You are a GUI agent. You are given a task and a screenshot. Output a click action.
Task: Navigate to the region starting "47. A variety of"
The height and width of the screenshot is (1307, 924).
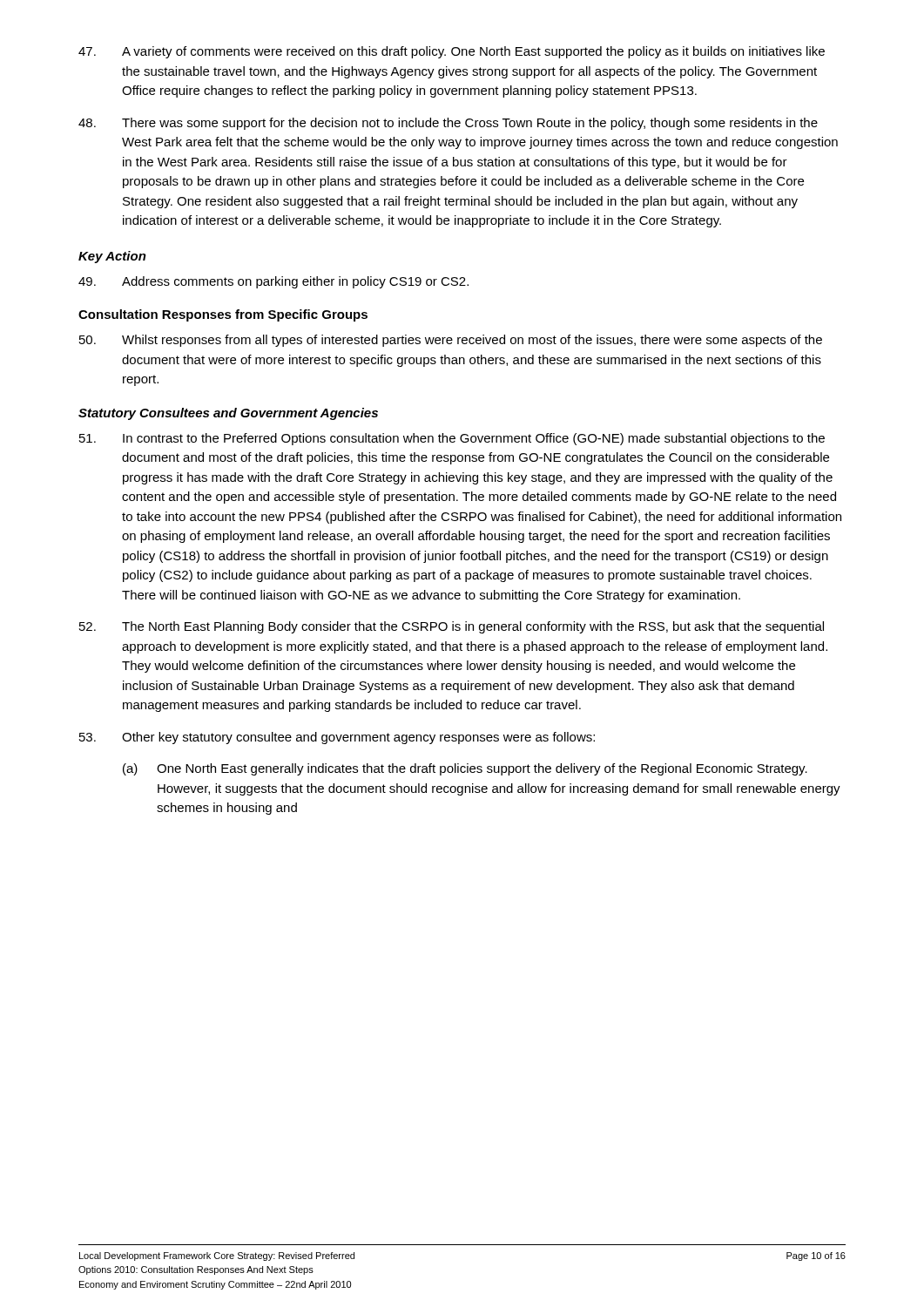(462, 71)
